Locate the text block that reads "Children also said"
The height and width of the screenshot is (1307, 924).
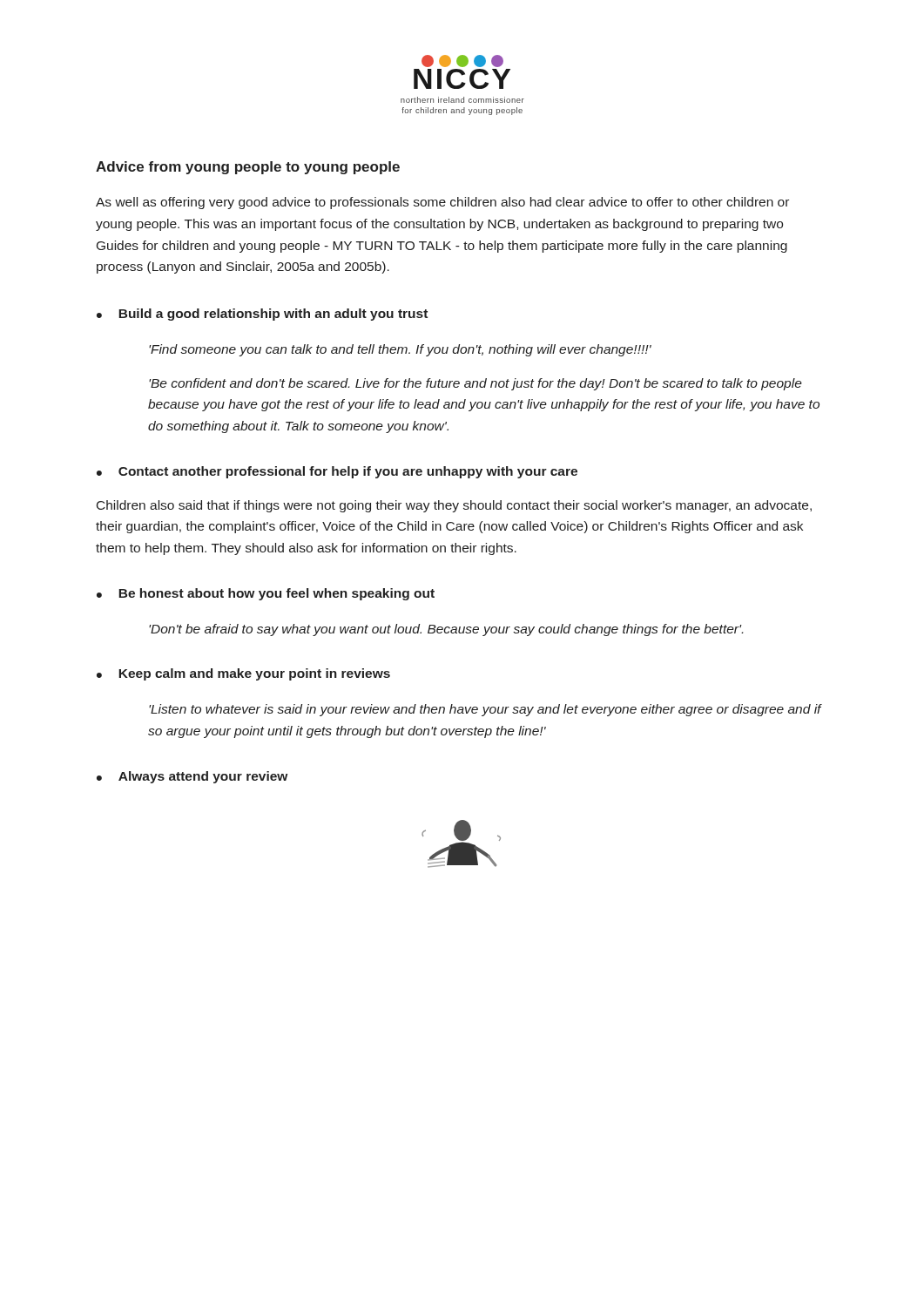pyautogui.click(x=454, y=526)
